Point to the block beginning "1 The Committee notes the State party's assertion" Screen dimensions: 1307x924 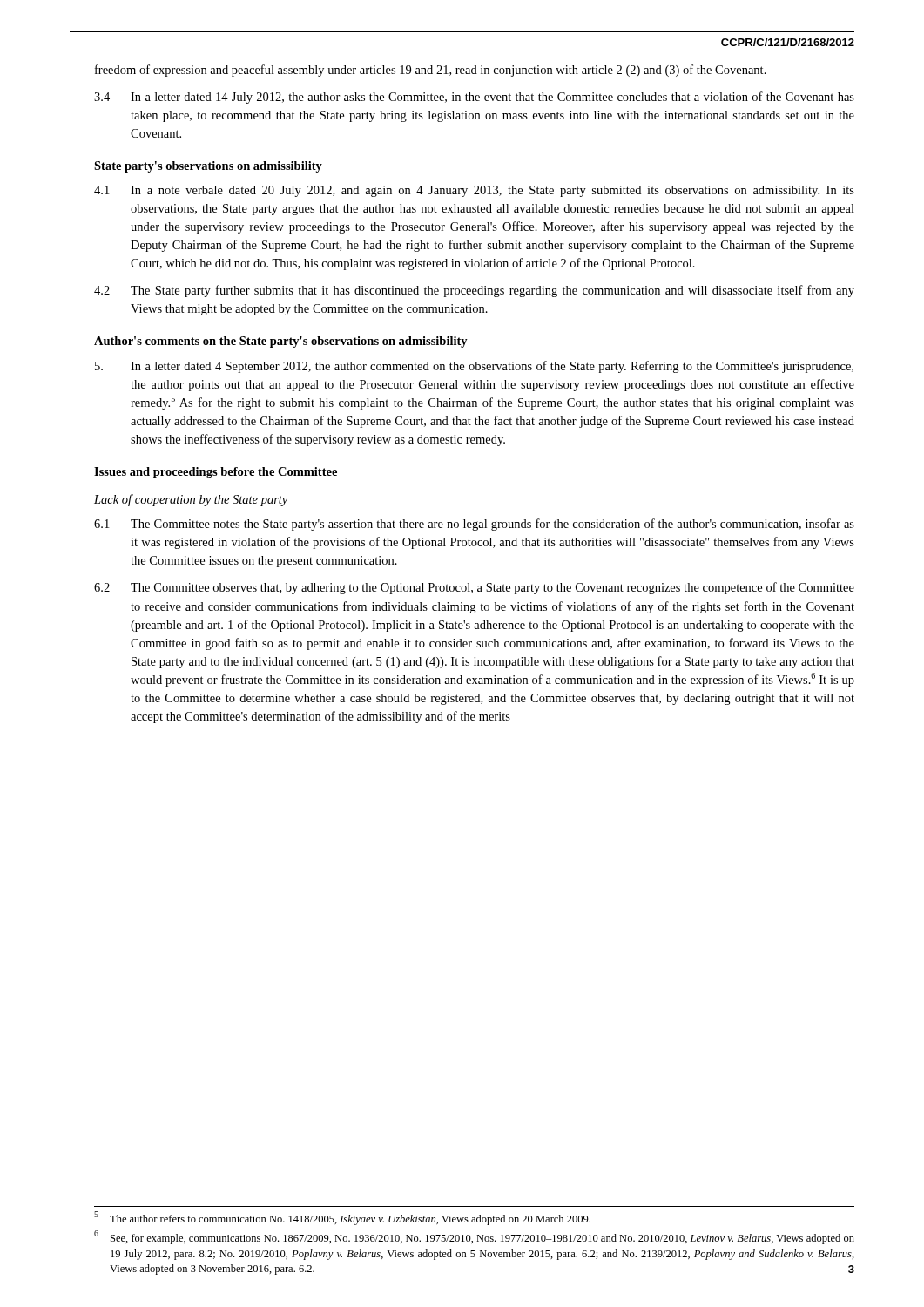(474, 543)
